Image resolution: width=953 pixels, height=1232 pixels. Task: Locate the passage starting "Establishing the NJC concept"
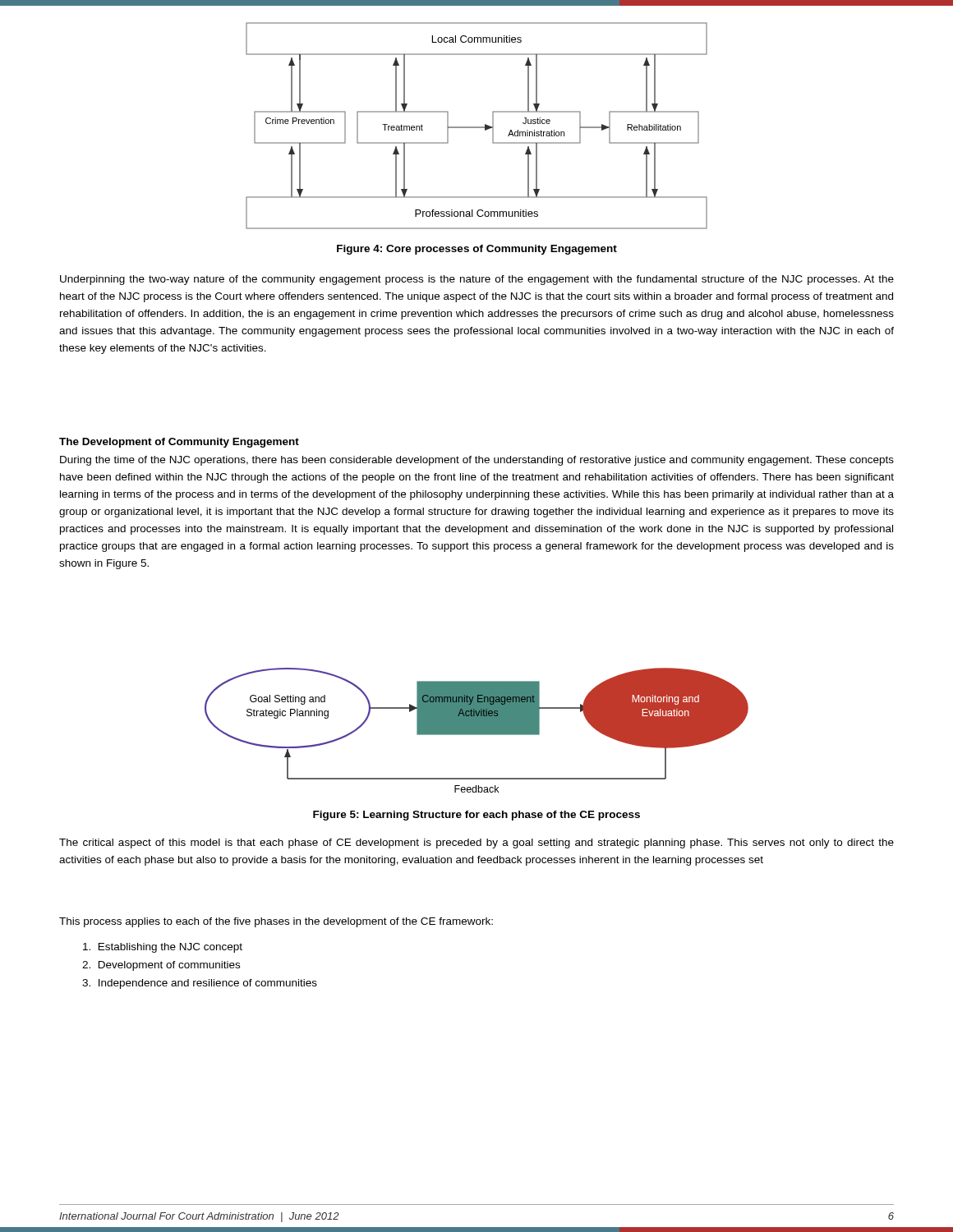pyautogui.click(x=162, y=947)
